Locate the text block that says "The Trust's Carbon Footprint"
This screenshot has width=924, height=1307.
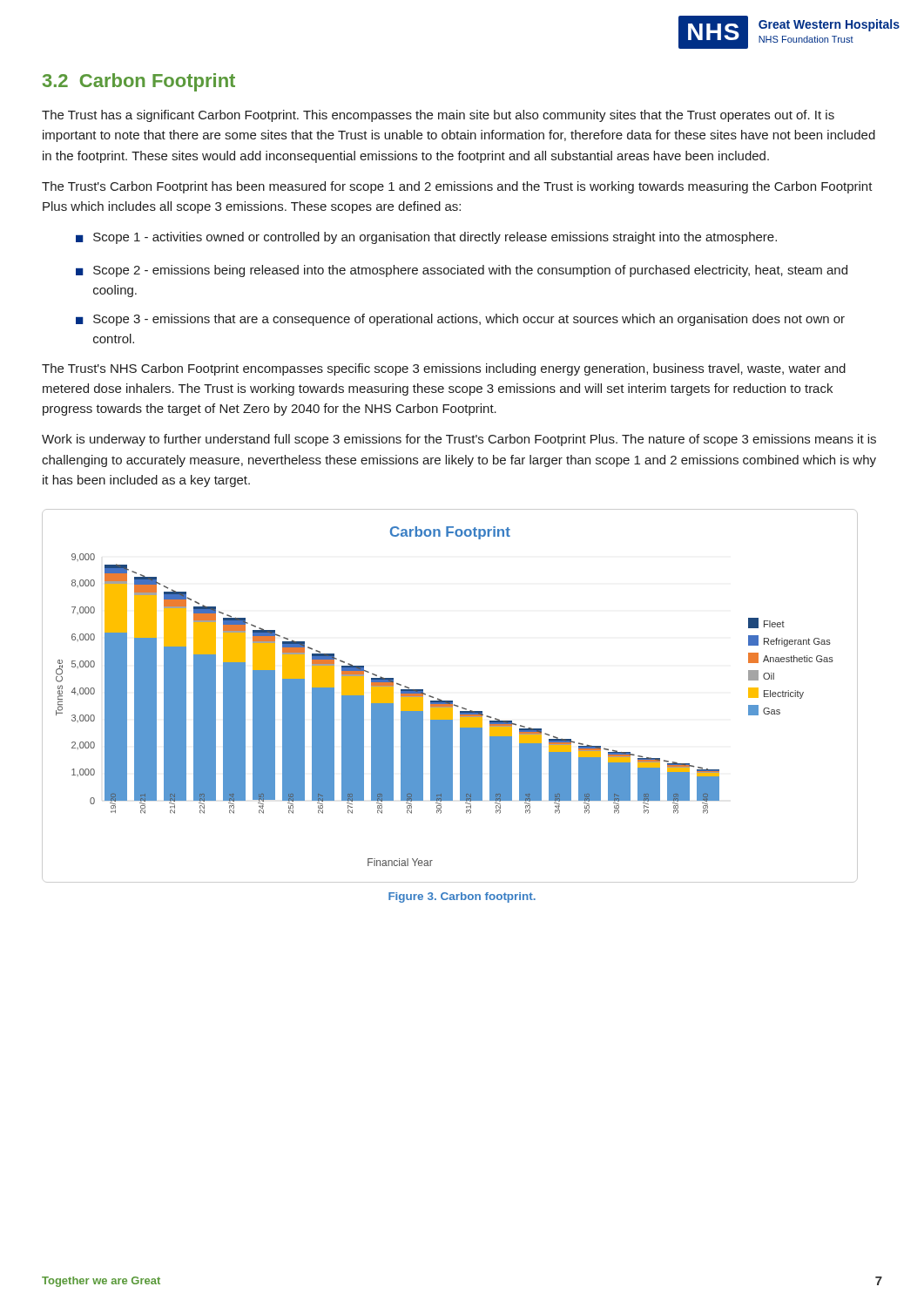pyautogui.click(x=457, y=196)
